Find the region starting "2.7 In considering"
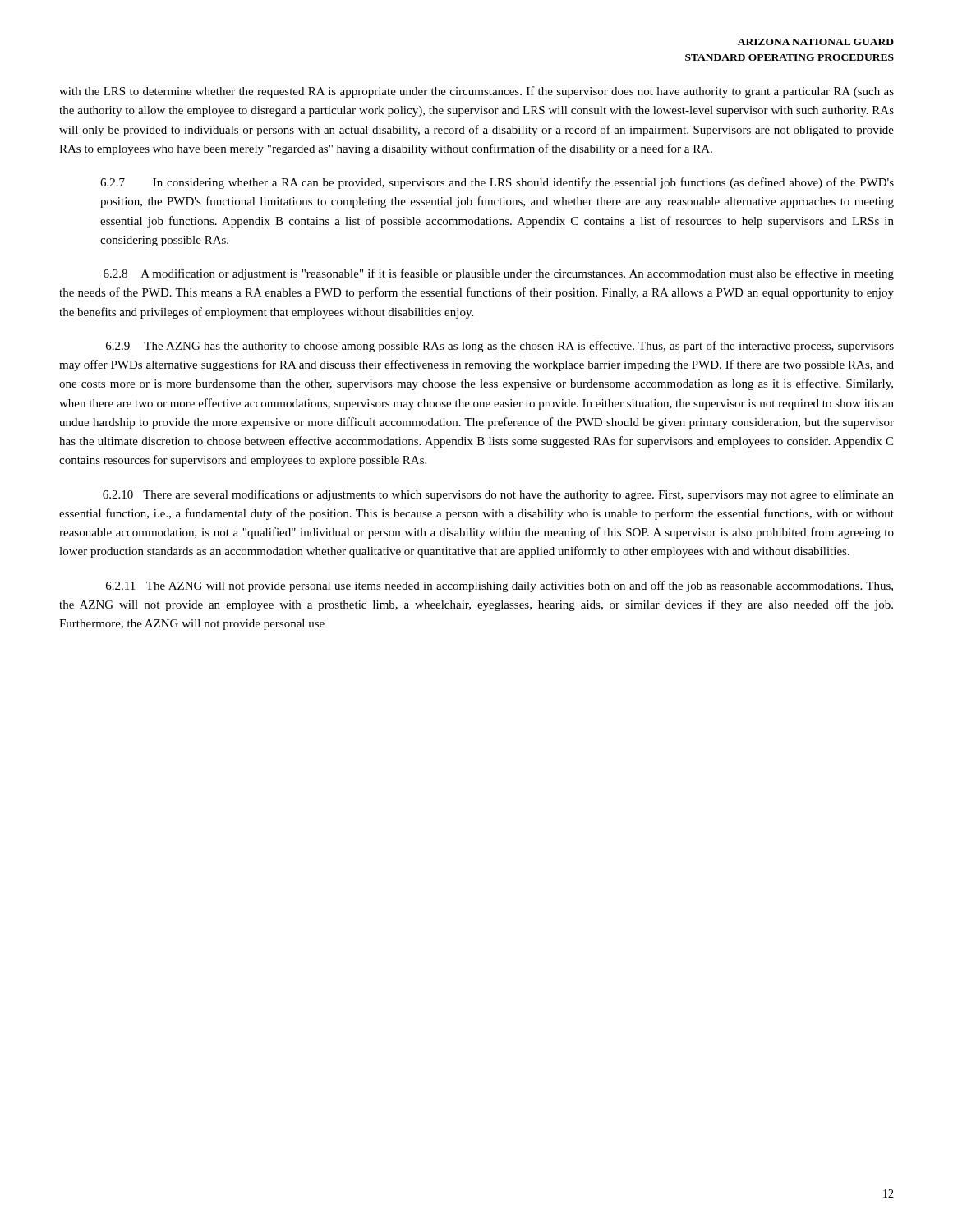Viewport: 953px width, 1232px height. [x=497, y=210]
